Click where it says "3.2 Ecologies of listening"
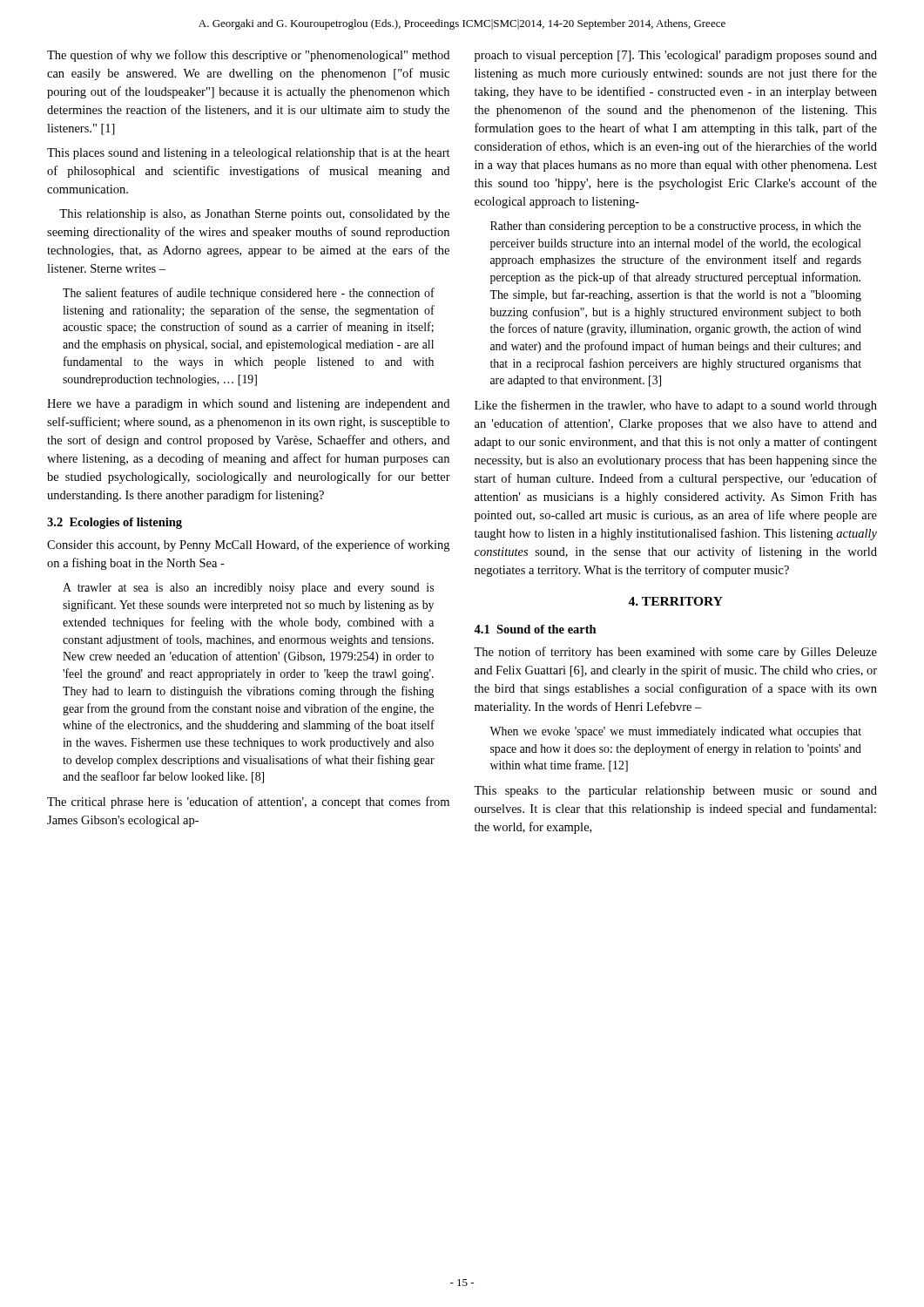The image size is (924, 1307). (x=115, y=522)
